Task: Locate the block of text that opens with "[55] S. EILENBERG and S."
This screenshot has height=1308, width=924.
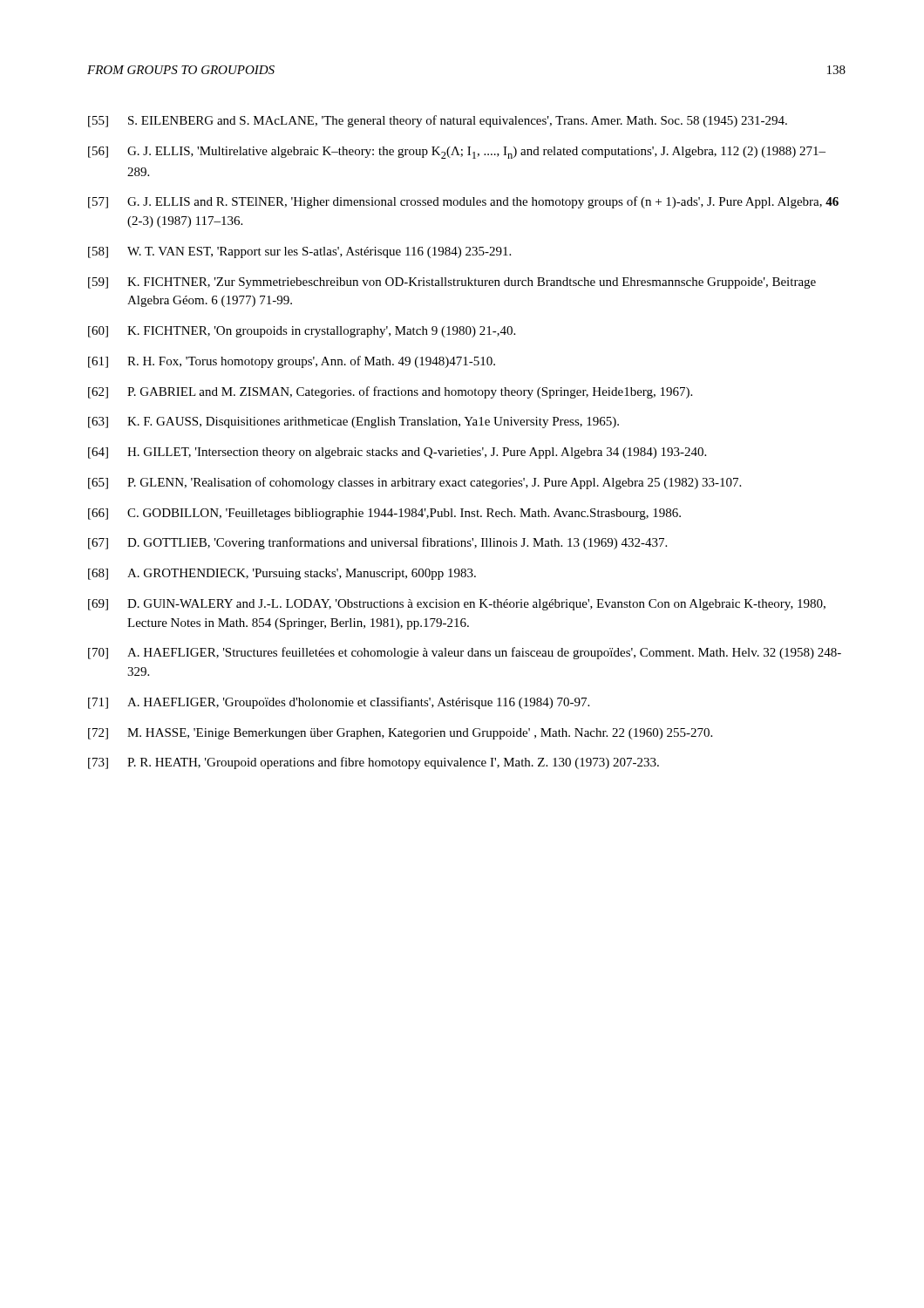Action: pos(466,121)
